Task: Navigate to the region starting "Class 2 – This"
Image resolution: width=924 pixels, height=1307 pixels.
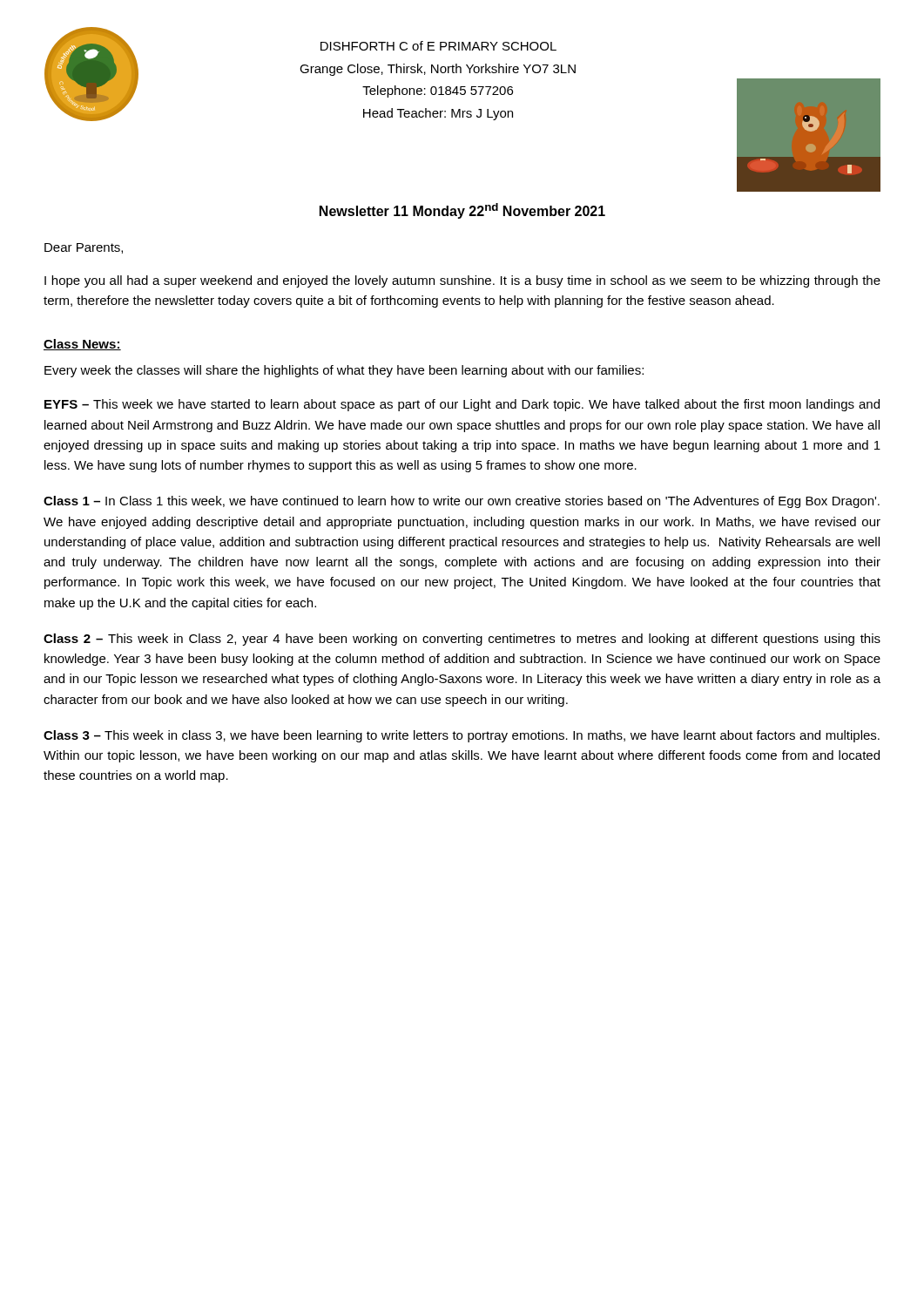Action: coord(462,669)
